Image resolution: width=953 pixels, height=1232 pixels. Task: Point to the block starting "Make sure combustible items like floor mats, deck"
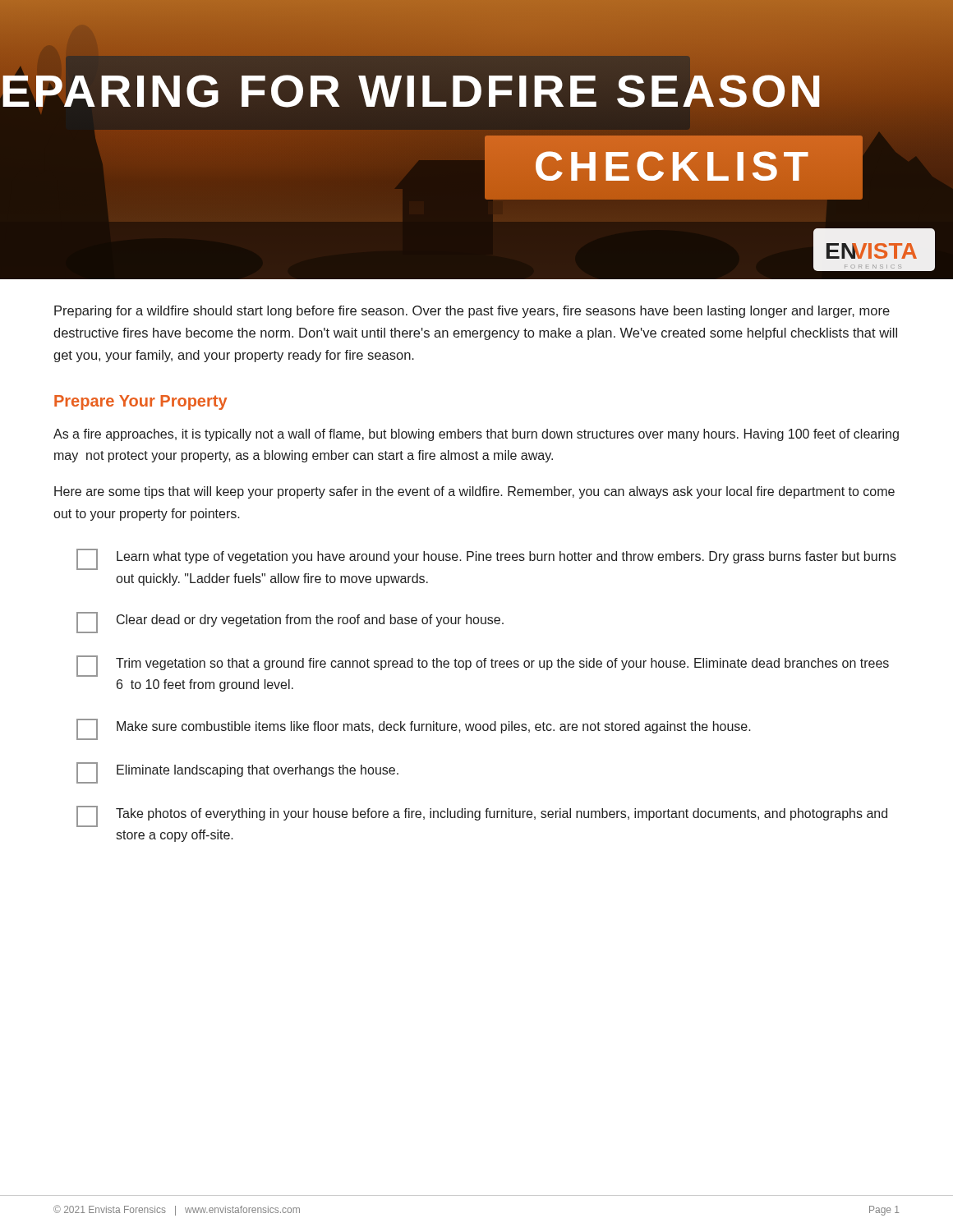click(x=488, y=728)
